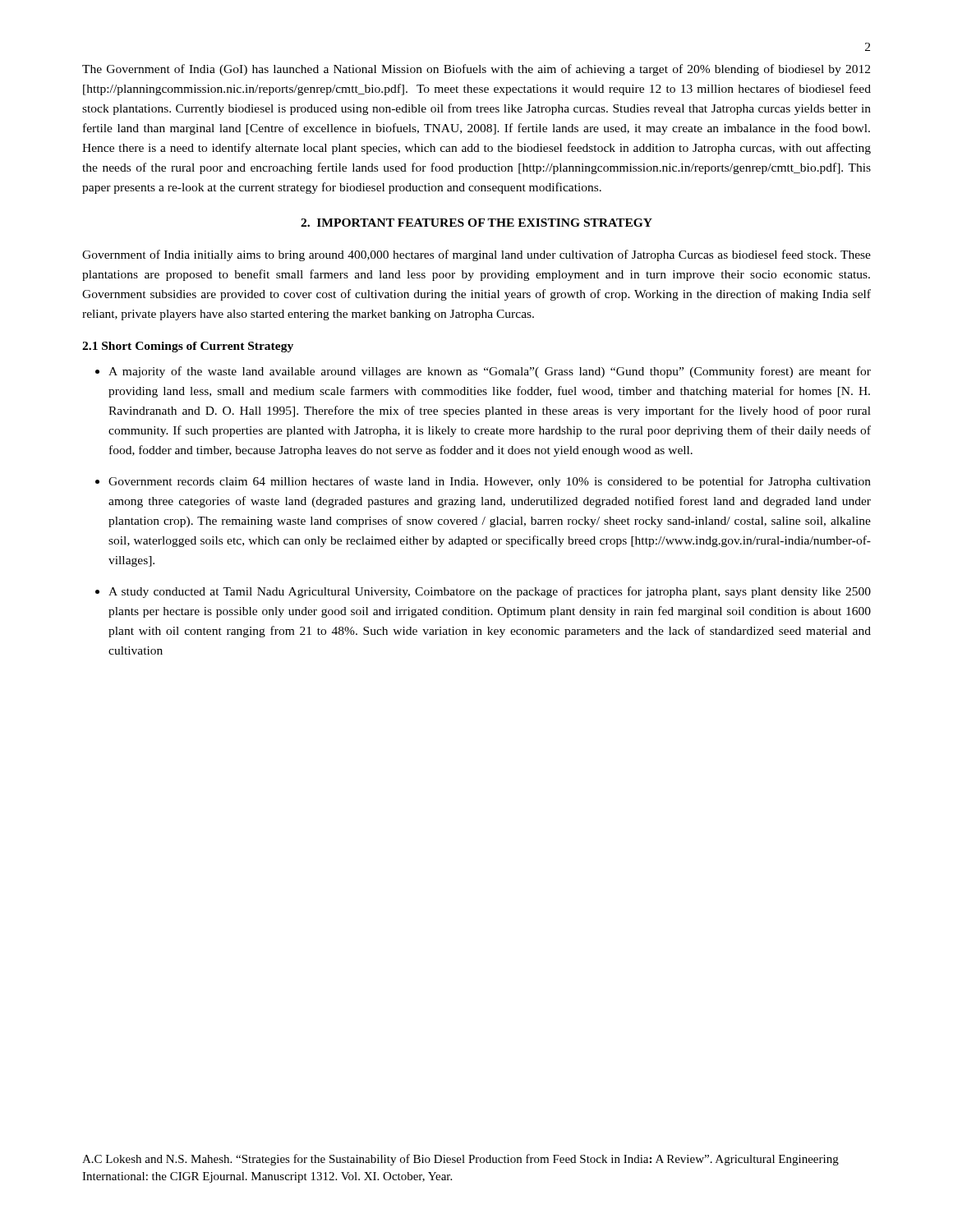This screenshot has width=953, height=1232.
Task: Locate the block of text that opens with "Government records claim 64 million hectares of waste"
Action: 490,521
